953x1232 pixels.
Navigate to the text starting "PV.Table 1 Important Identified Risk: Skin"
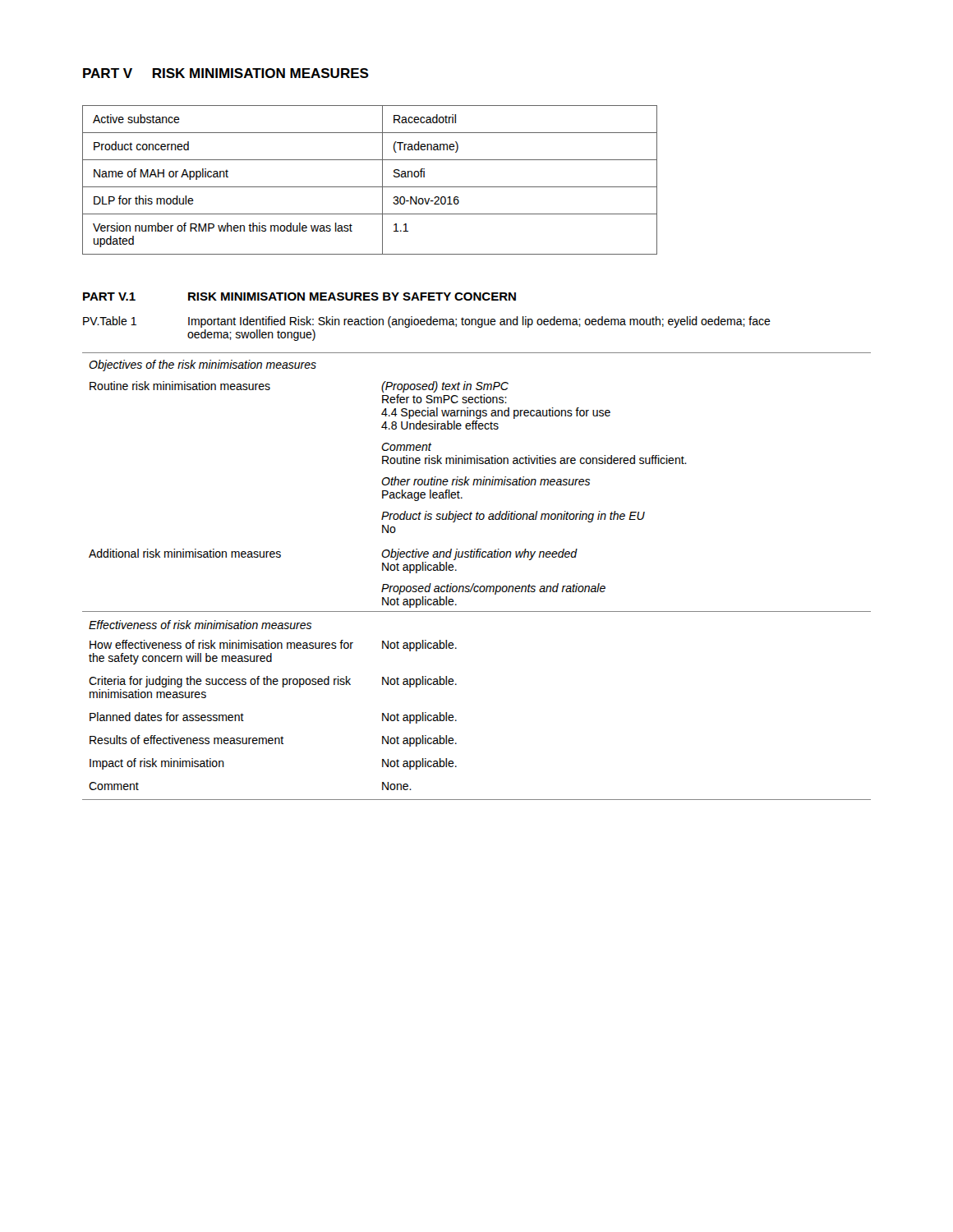tap(447, 328)
